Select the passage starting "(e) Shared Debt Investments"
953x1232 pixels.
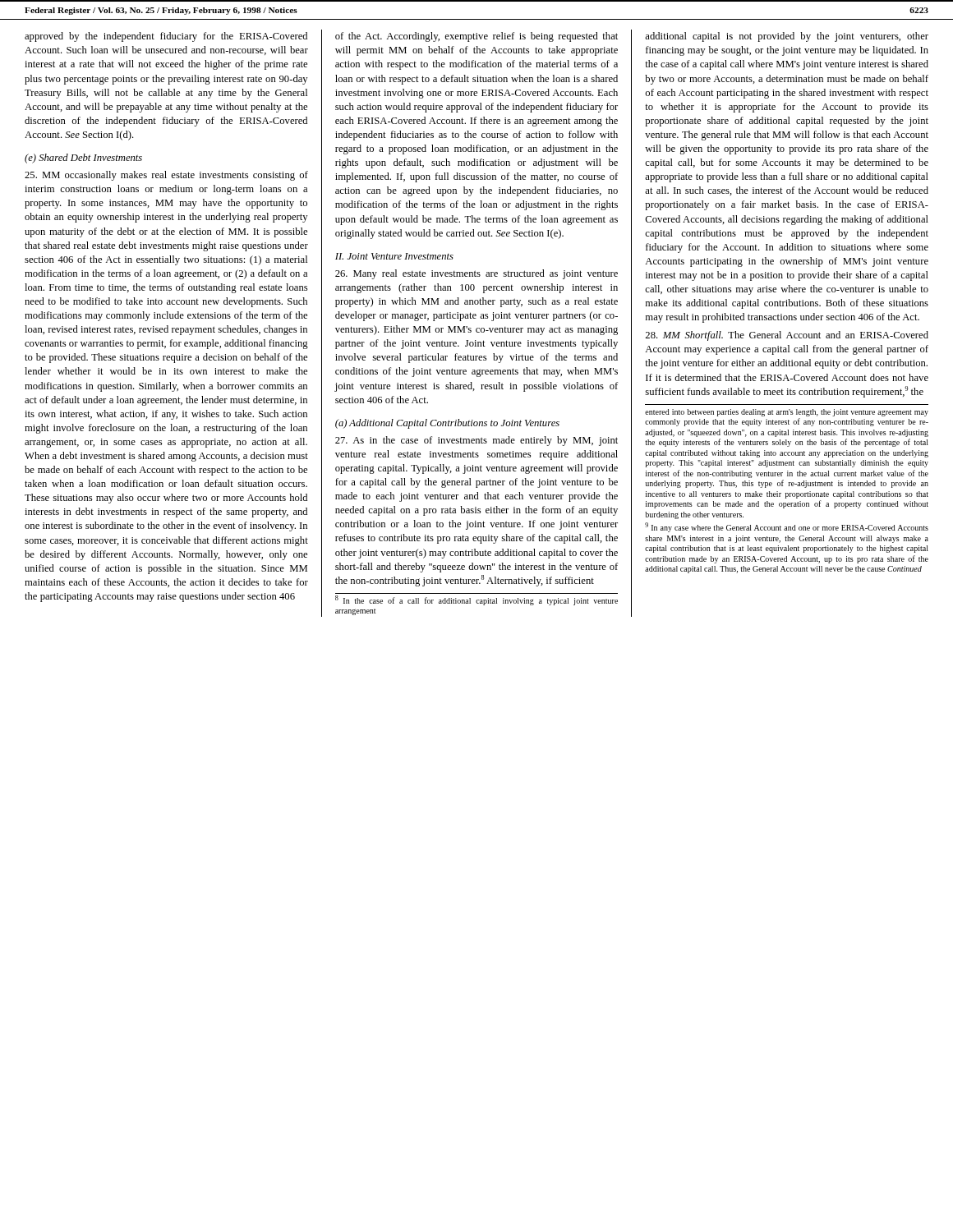(x=83, y=159)
